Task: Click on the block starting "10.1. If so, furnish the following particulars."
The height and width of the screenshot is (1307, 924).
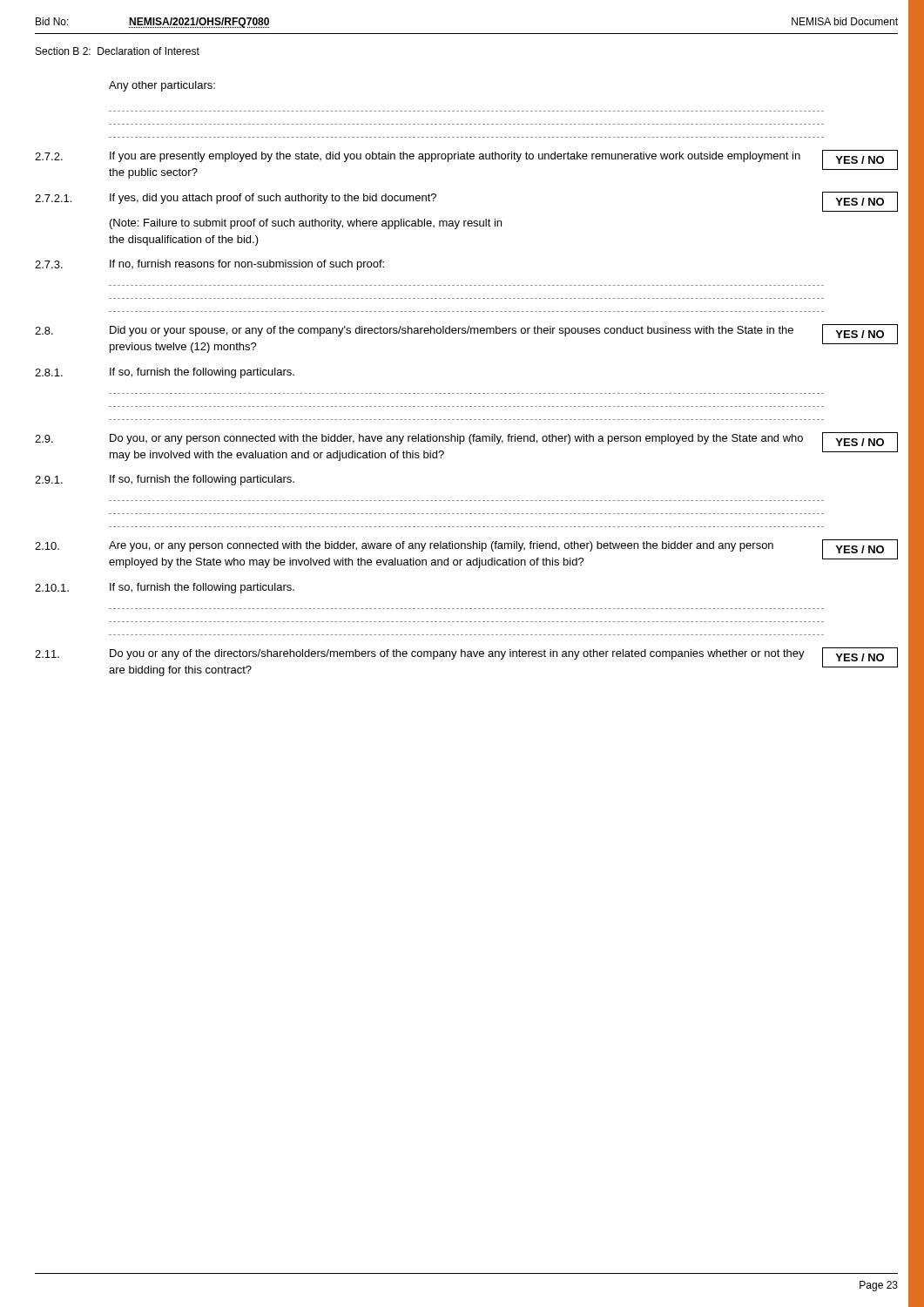Action: point(165,588)
